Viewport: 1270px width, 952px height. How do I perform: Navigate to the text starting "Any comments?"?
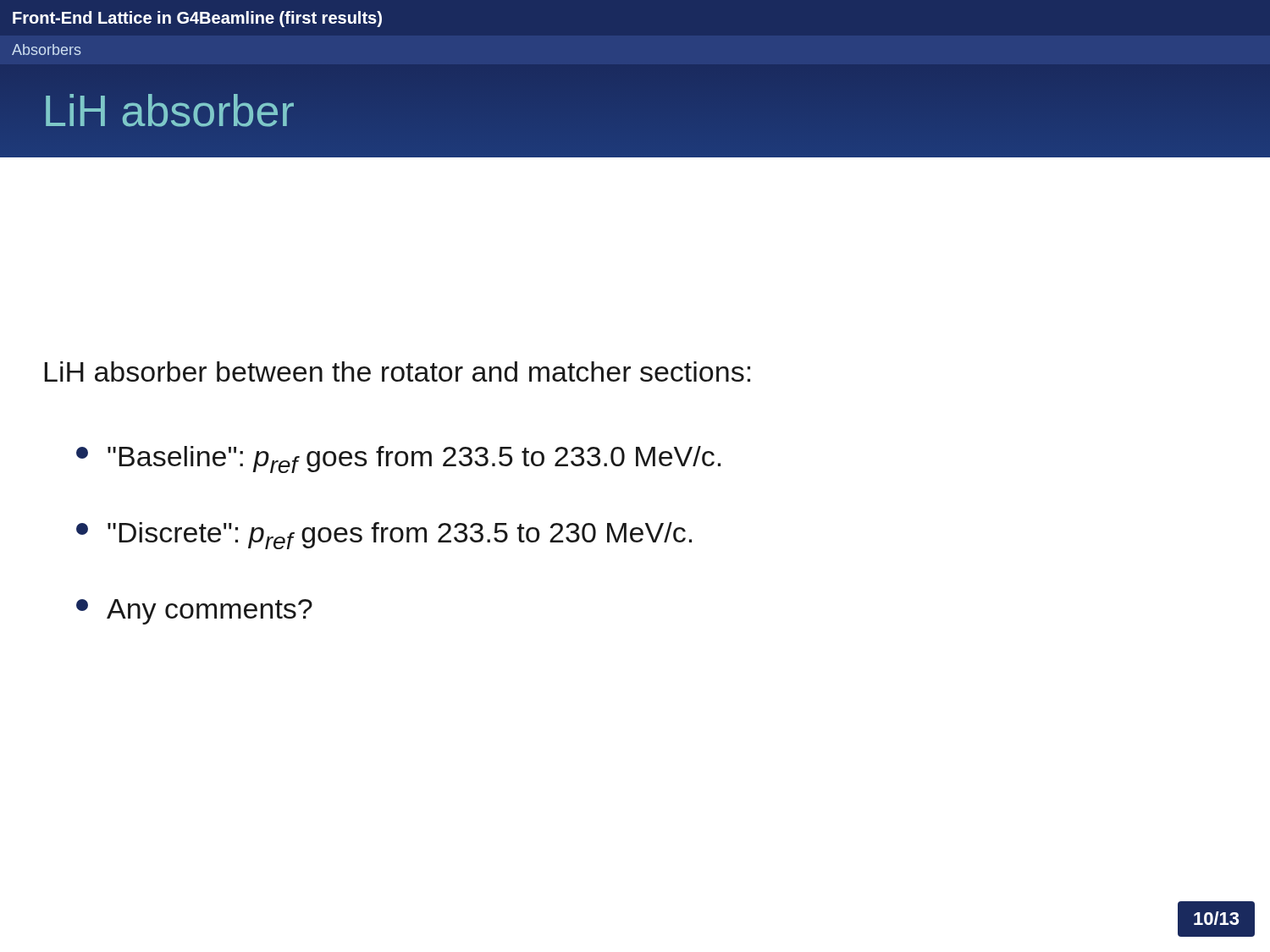coord(195,609)
